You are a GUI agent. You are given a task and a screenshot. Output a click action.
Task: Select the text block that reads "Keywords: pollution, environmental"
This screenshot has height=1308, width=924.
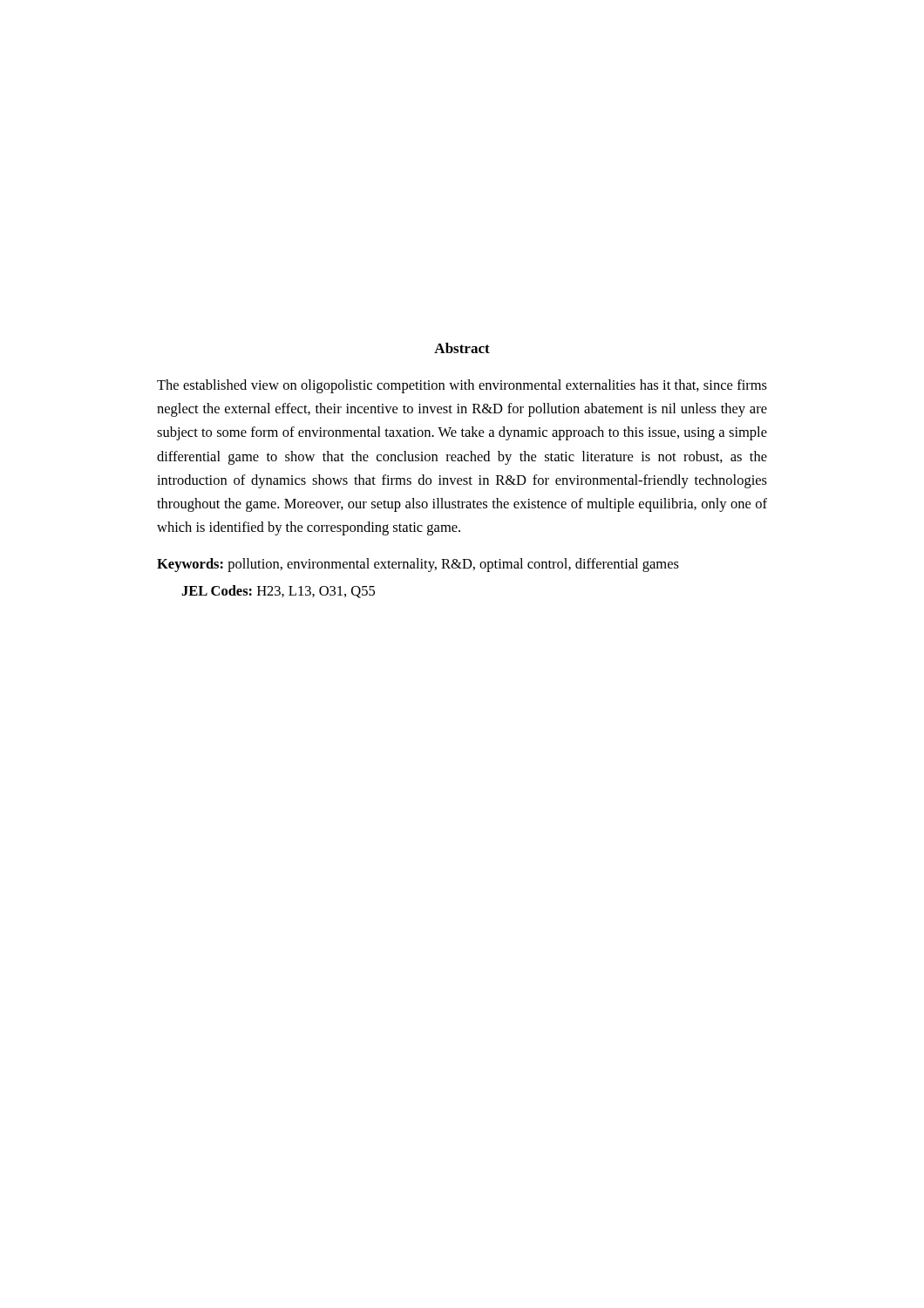[418, 563]
